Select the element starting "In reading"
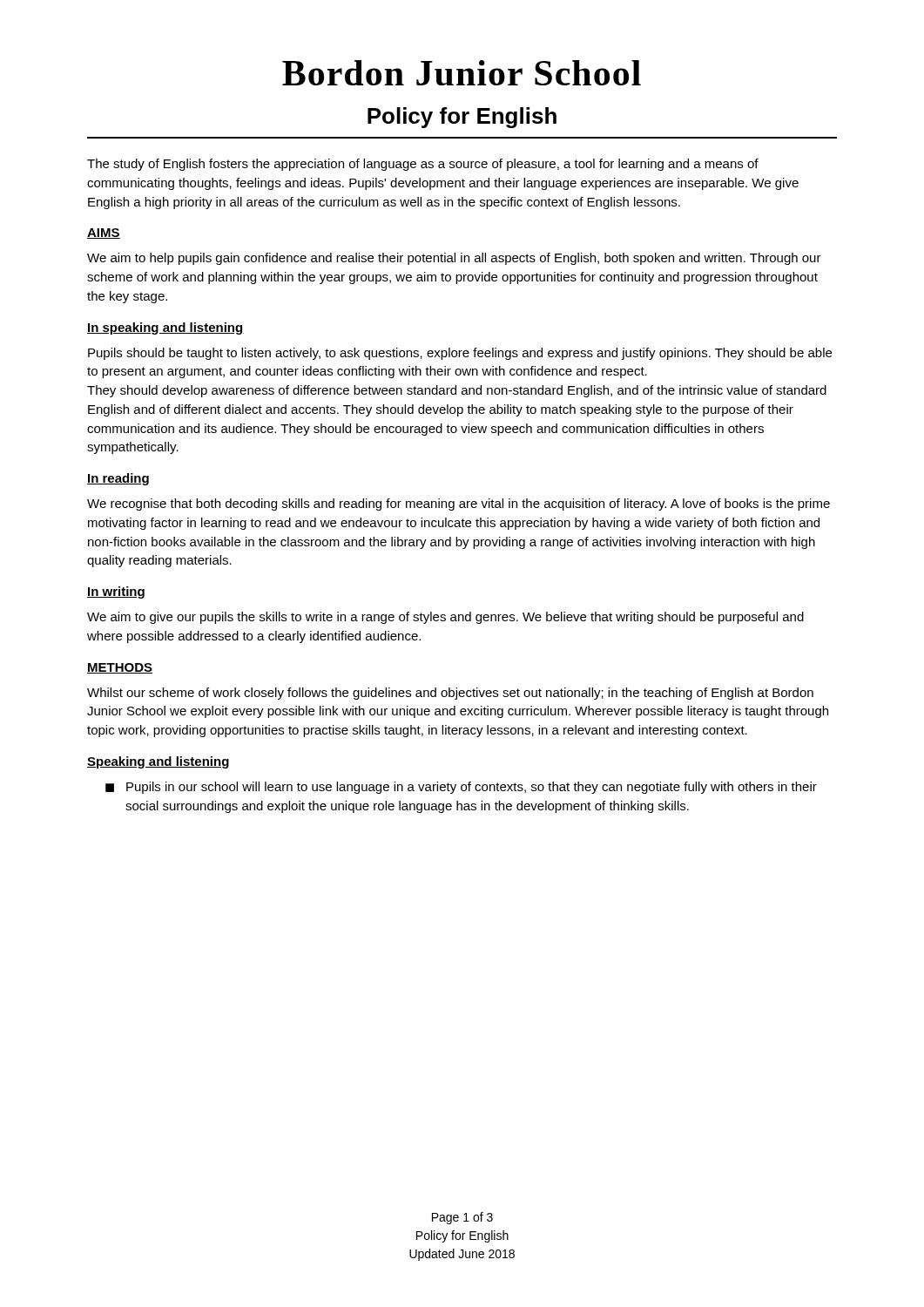This screenshot has height=1307, width=924. (x=118, y=478)
